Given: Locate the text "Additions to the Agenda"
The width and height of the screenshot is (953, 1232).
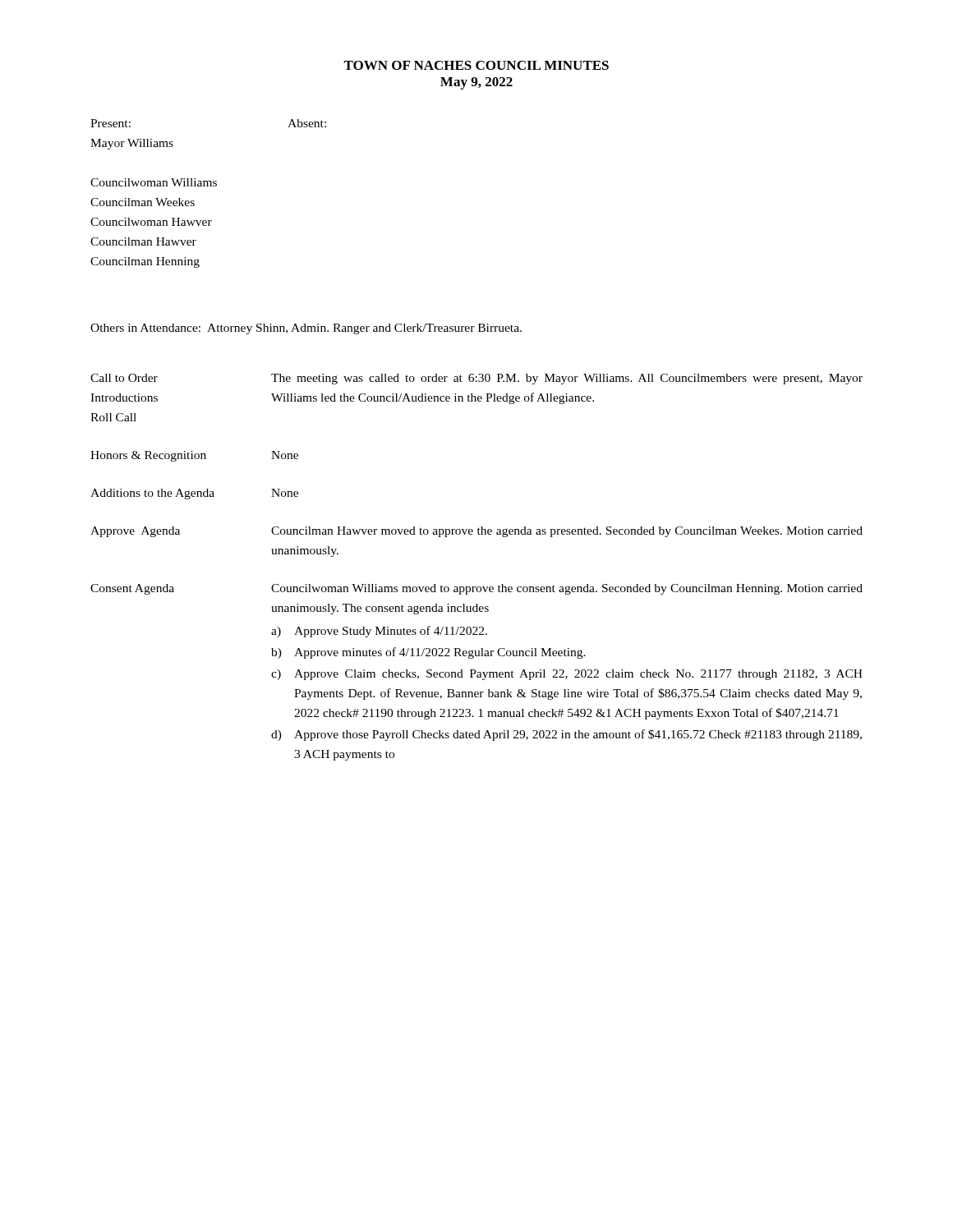Looking at the screenshot, I should point(152,493).
